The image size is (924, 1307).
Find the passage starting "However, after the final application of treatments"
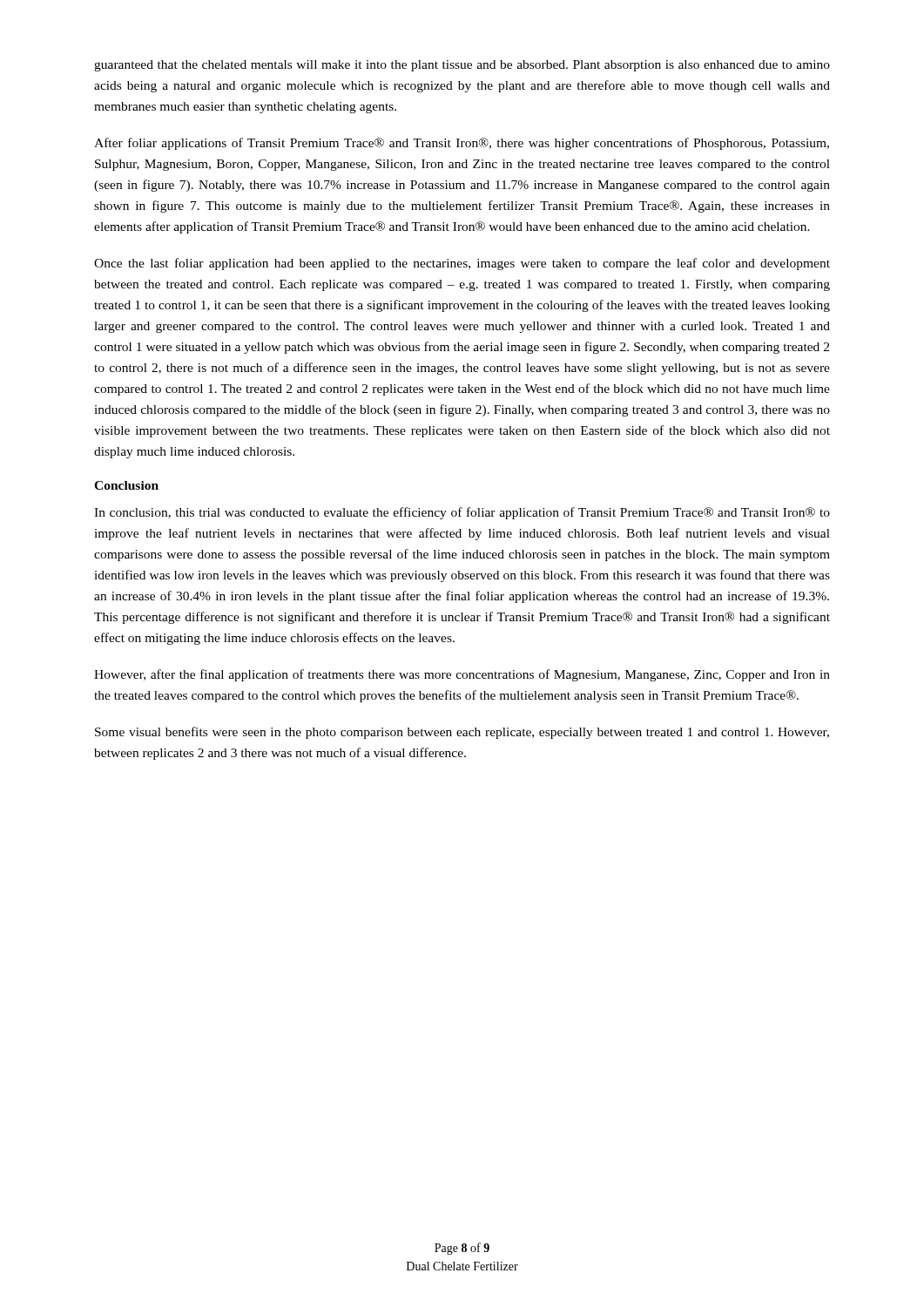462,685
